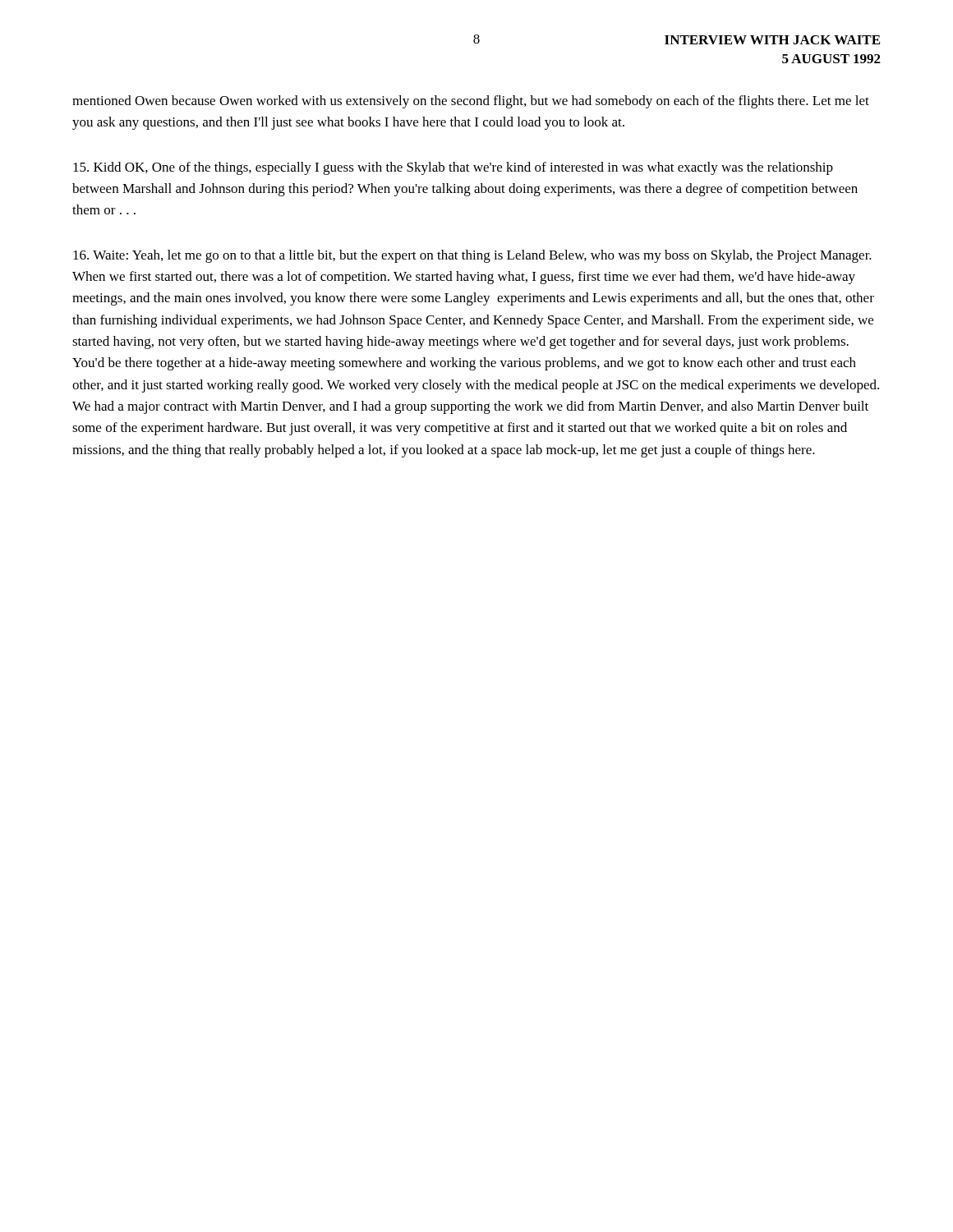953x1232 pixels.
Task: Locate the block of text that opens with "mentioned Owen because Owen worked with"
Action: point(471,111)
